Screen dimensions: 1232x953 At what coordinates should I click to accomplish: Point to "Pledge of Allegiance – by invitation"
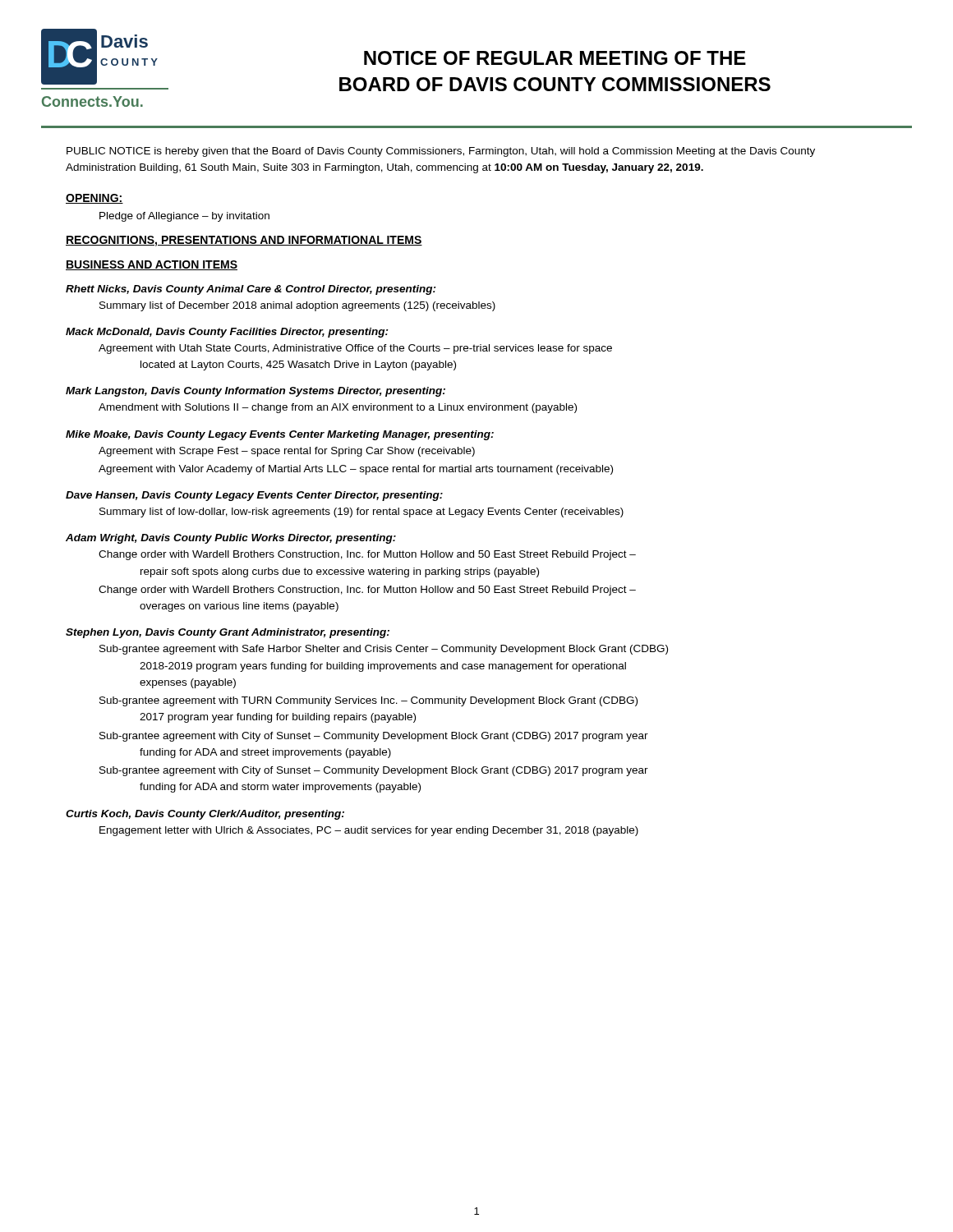(184, 215)
